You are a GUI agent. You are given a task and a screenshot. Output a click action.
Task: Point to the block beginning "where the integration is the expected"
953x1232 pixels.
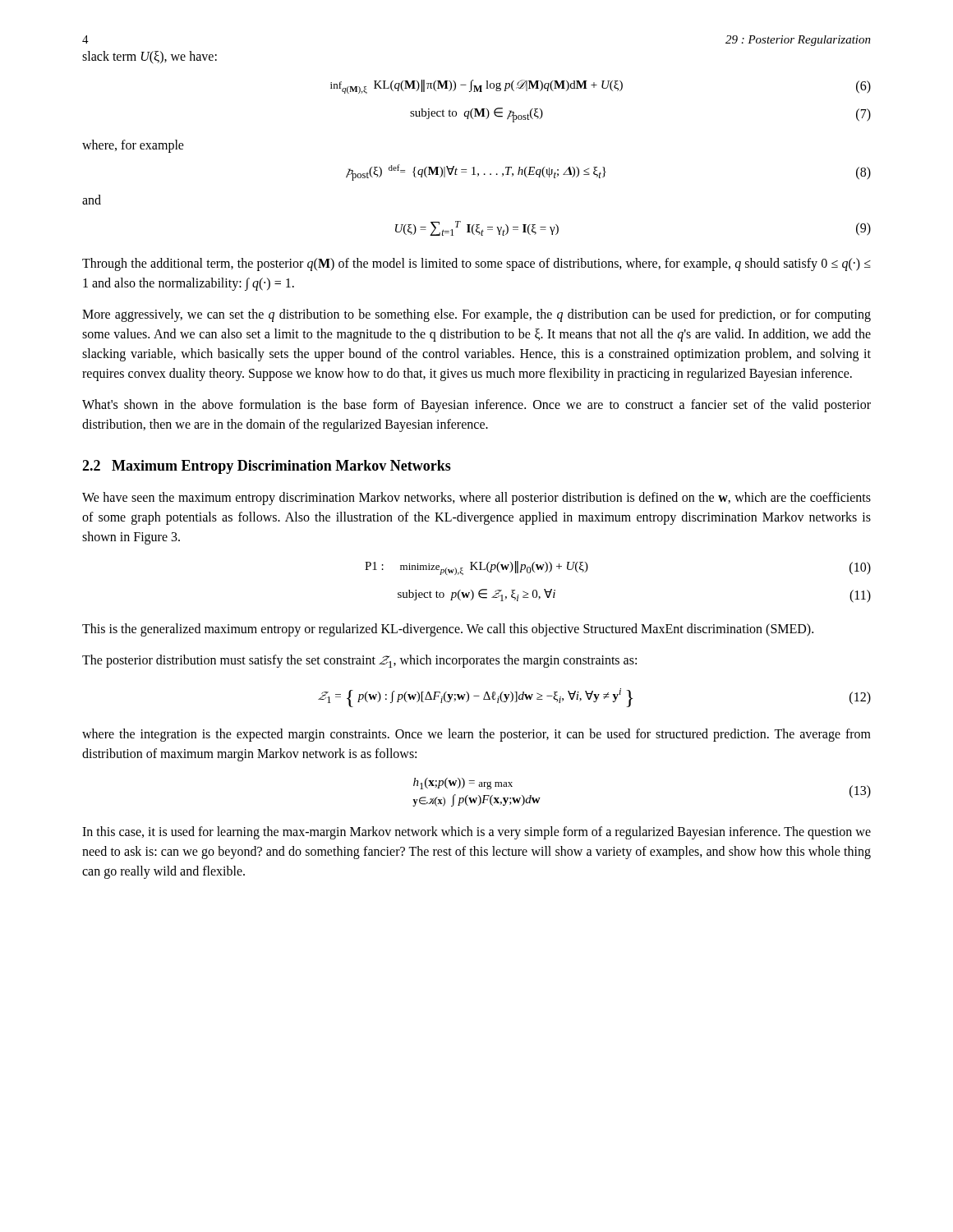click(x=476, y=744)
